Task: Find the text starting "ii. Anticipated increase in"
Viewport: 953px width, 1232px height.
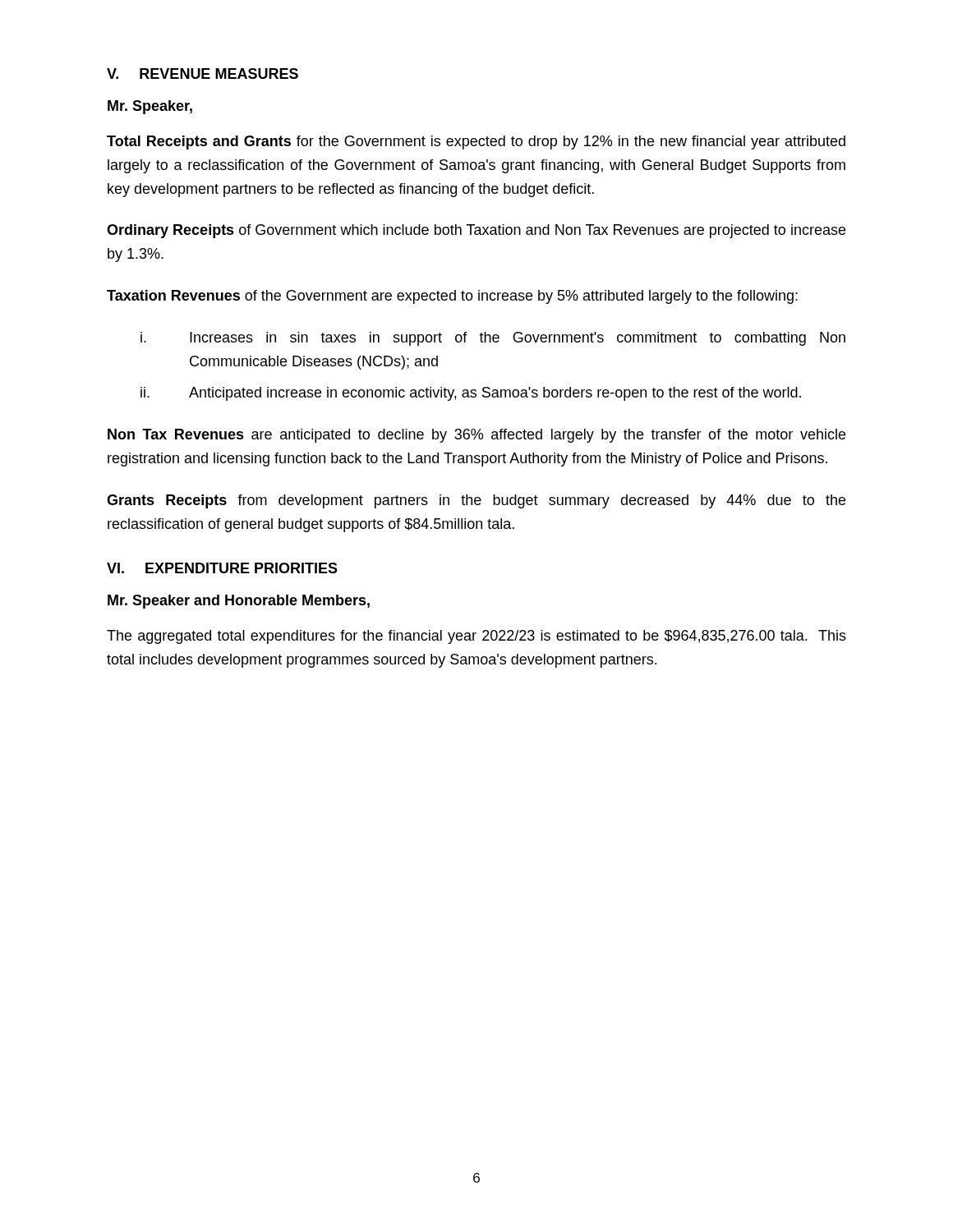Action: [x=476, y=393]
